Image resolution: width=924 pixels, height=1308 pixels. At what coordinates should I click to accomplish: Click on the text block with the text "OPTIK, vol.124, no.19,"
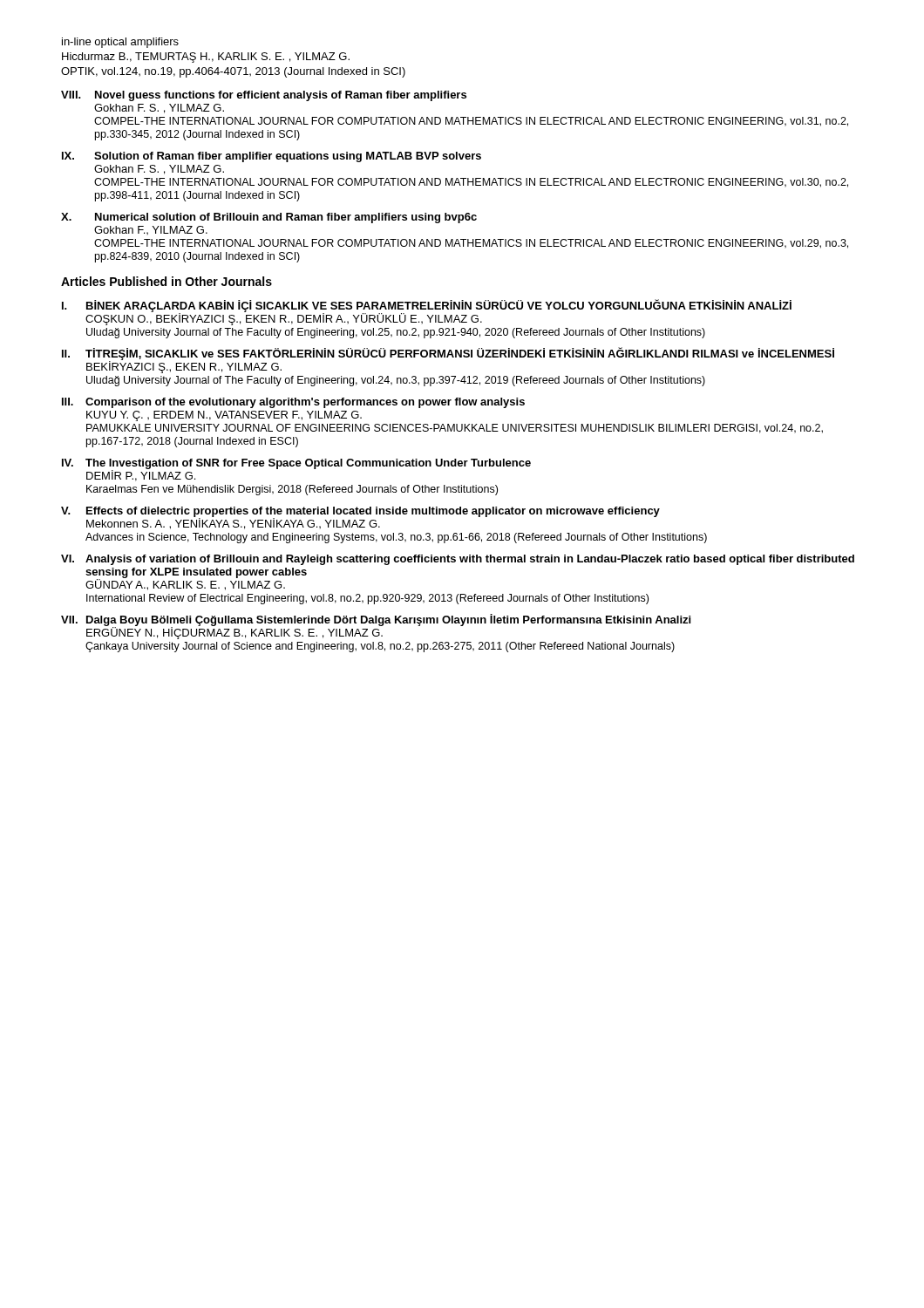point(233,71)
